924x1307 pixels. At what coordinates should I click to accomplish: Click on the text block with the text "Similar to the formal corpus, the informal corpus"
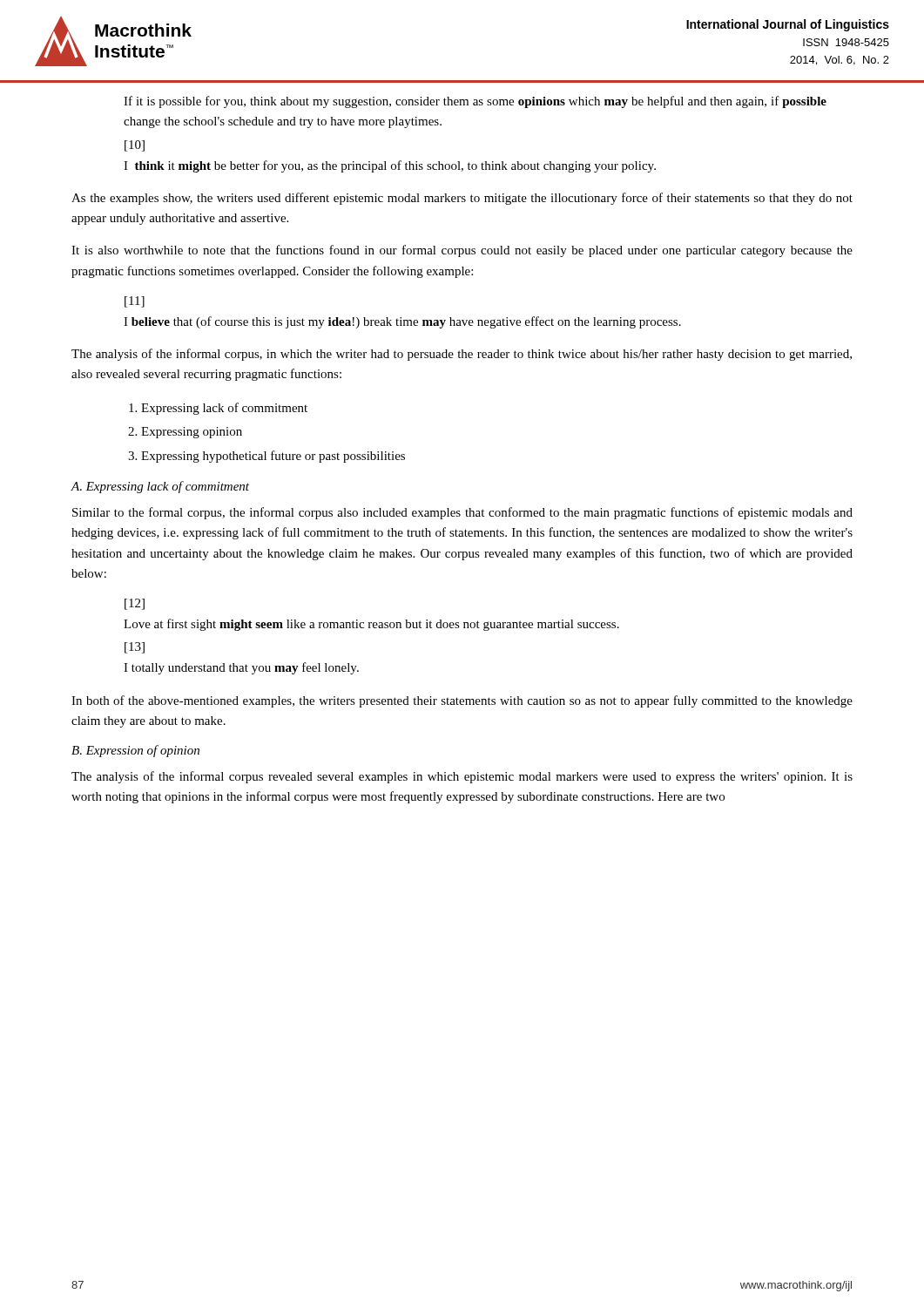pyautogui.click(x=462, y=543)
